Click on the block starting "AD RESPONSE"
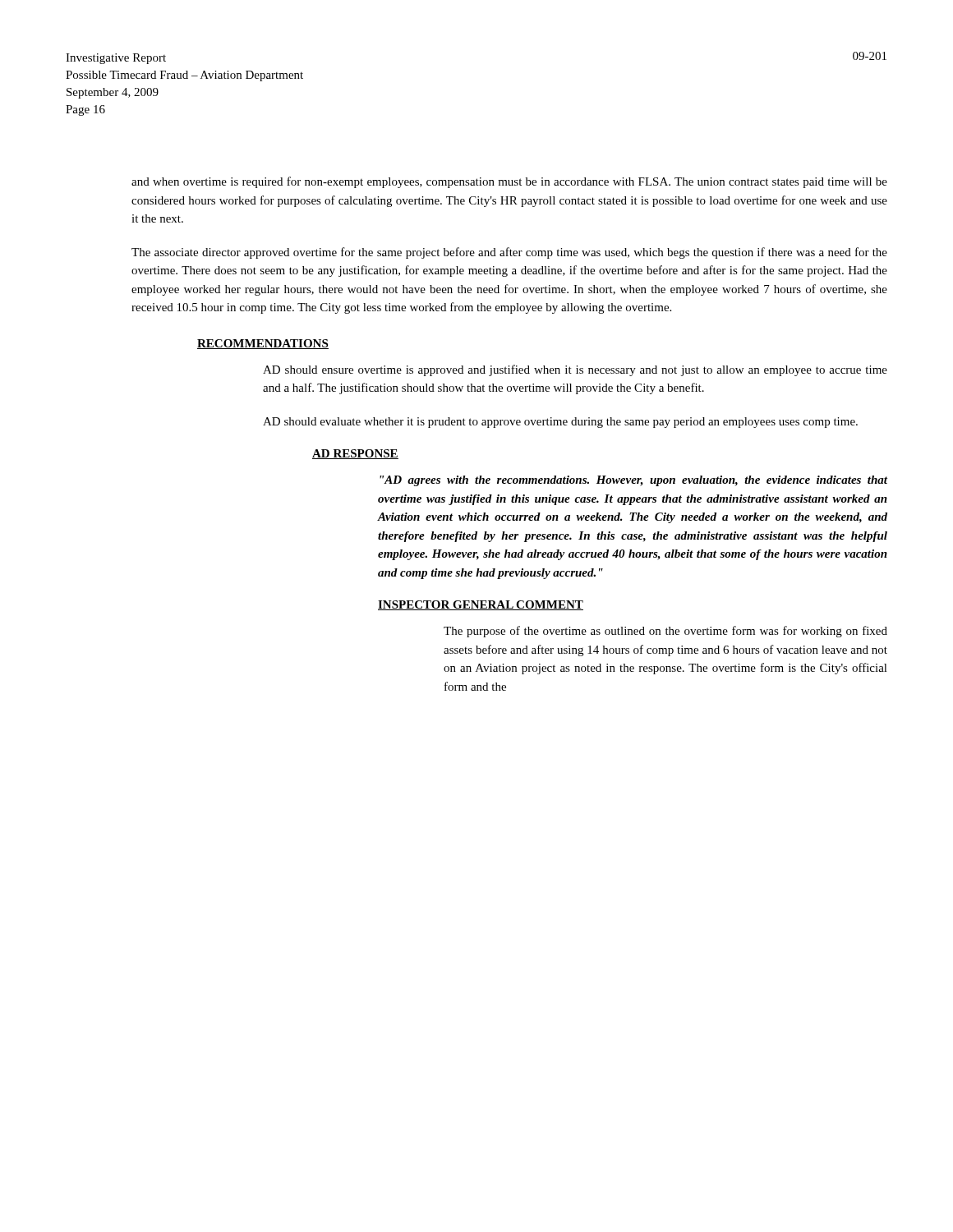The height and width of the screenshot is (1232, 953). [355, 453]
